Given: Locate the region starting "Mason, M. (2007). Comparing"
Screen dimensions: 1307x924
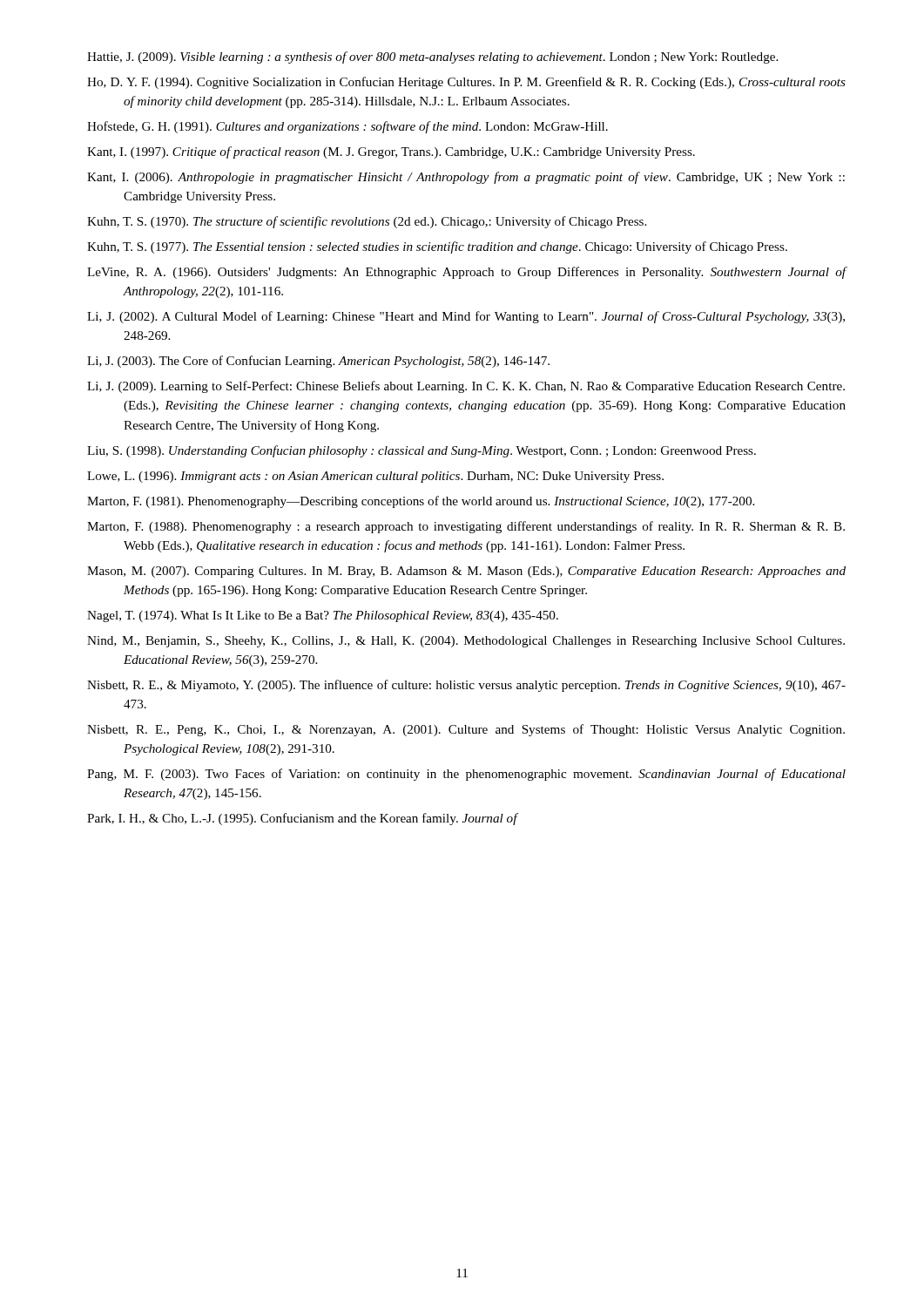Looking at the screenshot, I should click(x=466, y=580).
